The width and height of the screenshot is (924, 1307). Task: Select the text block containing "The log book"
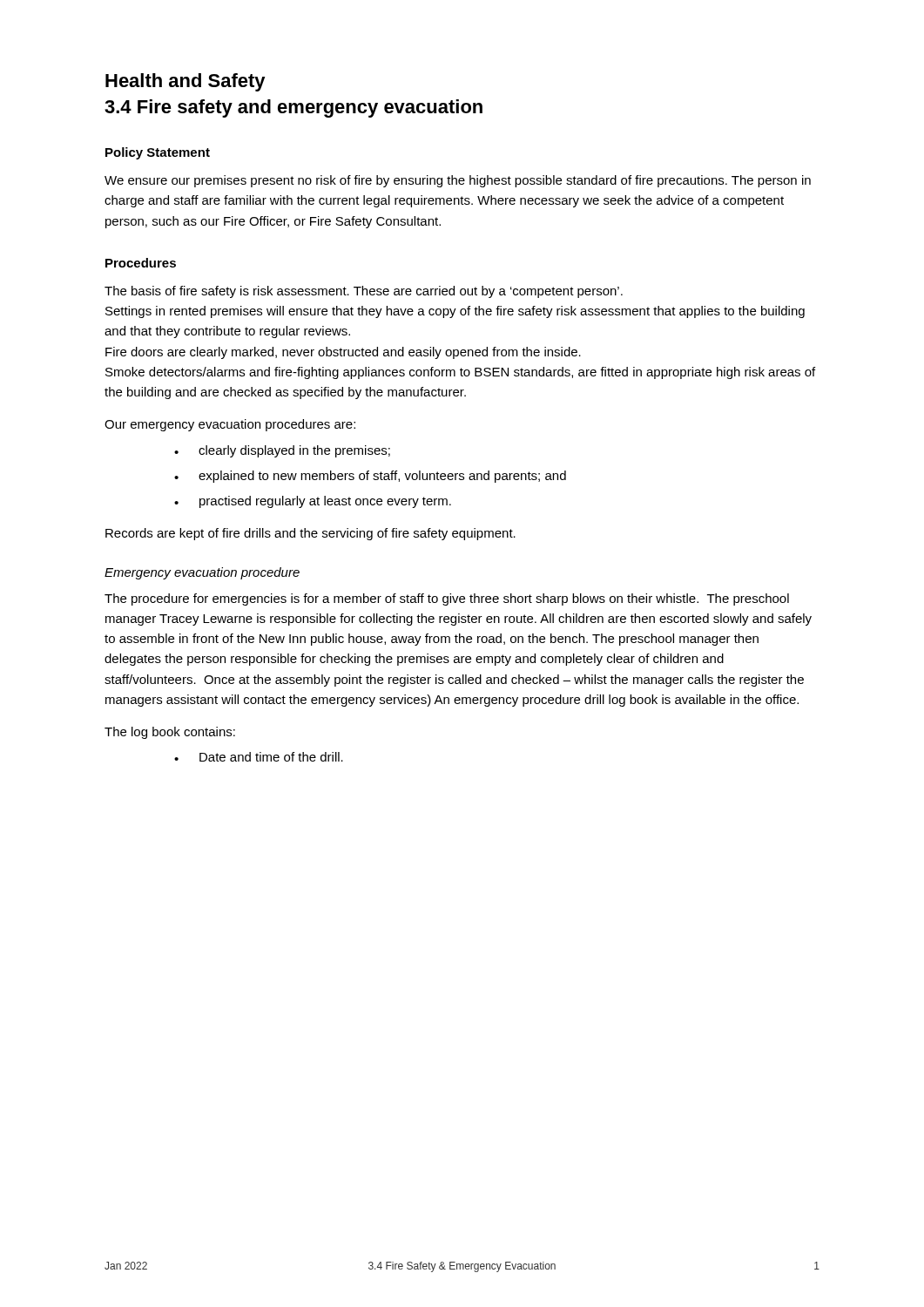coord(170,731)
